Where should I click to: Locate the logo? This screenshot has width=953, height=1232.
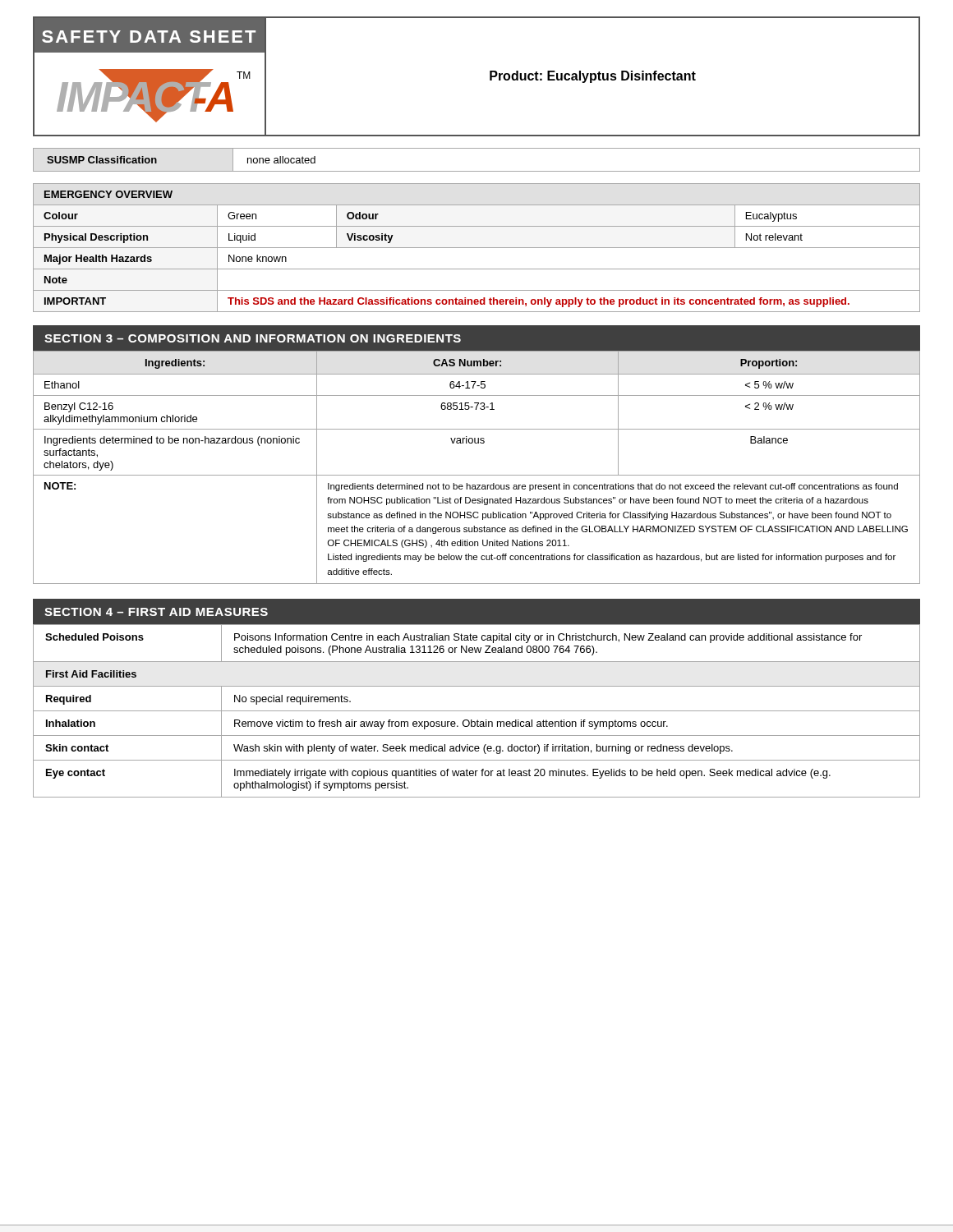pos(476,76)
